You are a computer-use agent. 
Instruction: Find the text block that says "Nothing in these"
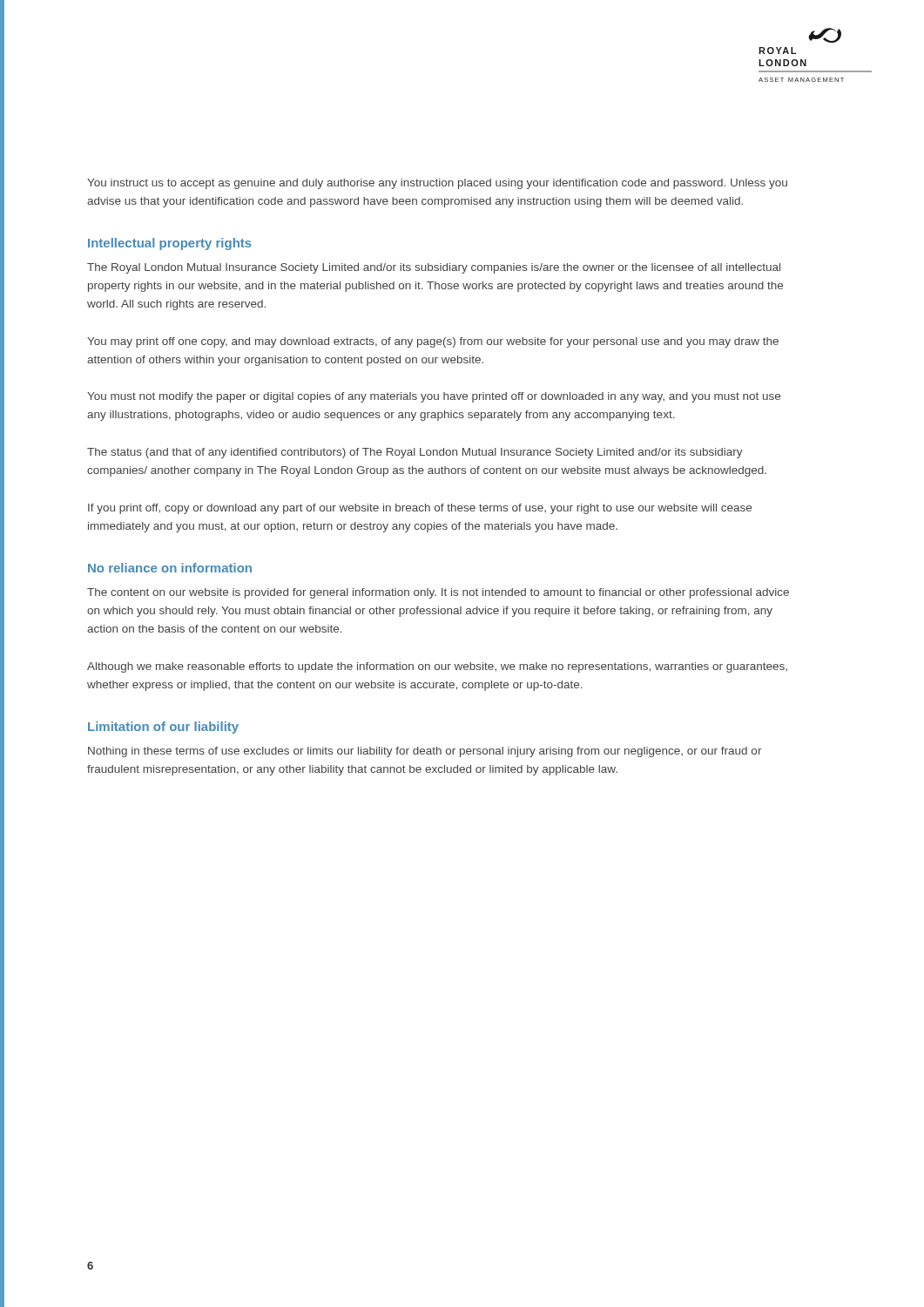coord(424,759)
